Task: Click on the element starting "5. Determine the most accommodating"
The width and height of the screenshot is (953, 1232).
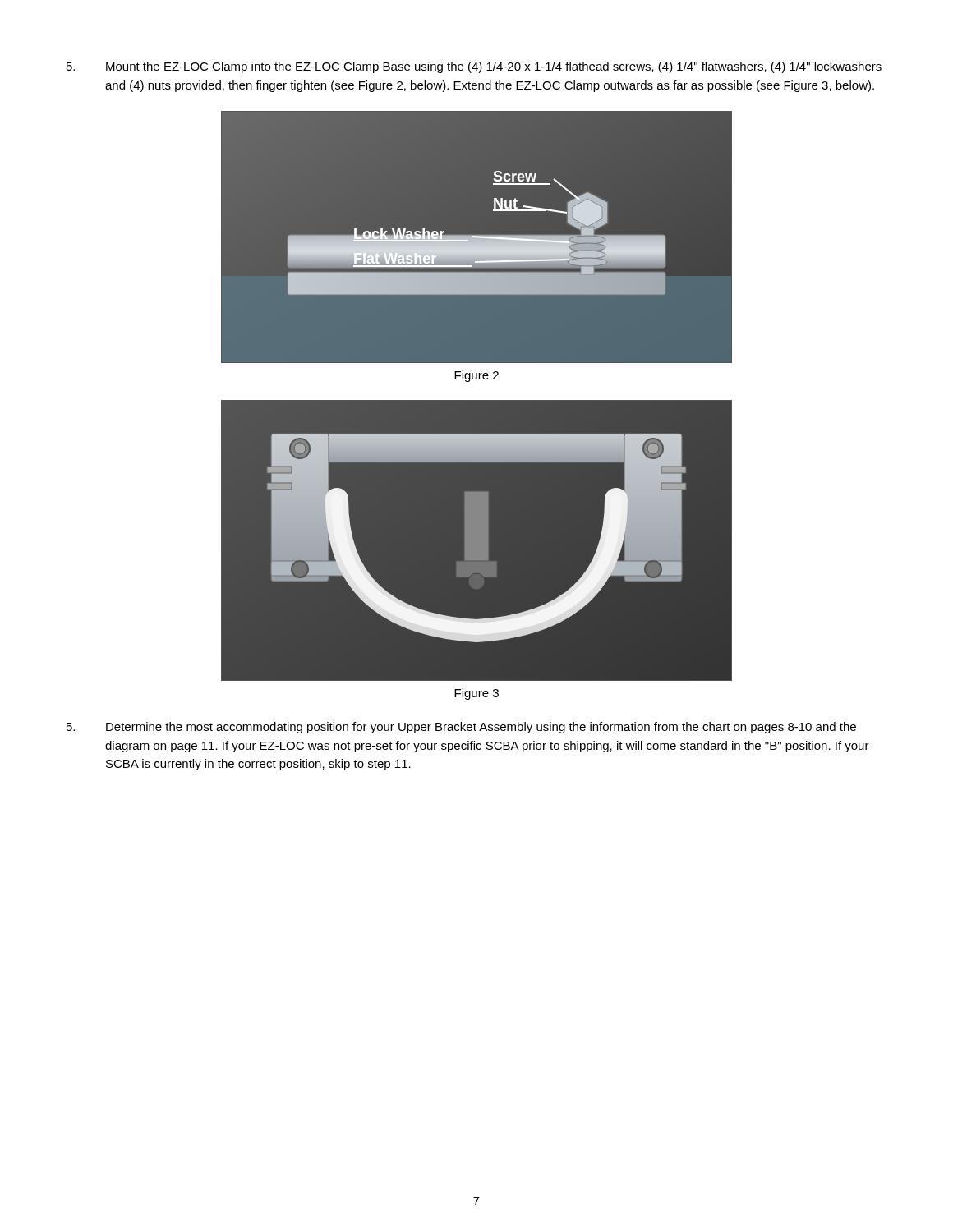Action: tap(476, 746)
